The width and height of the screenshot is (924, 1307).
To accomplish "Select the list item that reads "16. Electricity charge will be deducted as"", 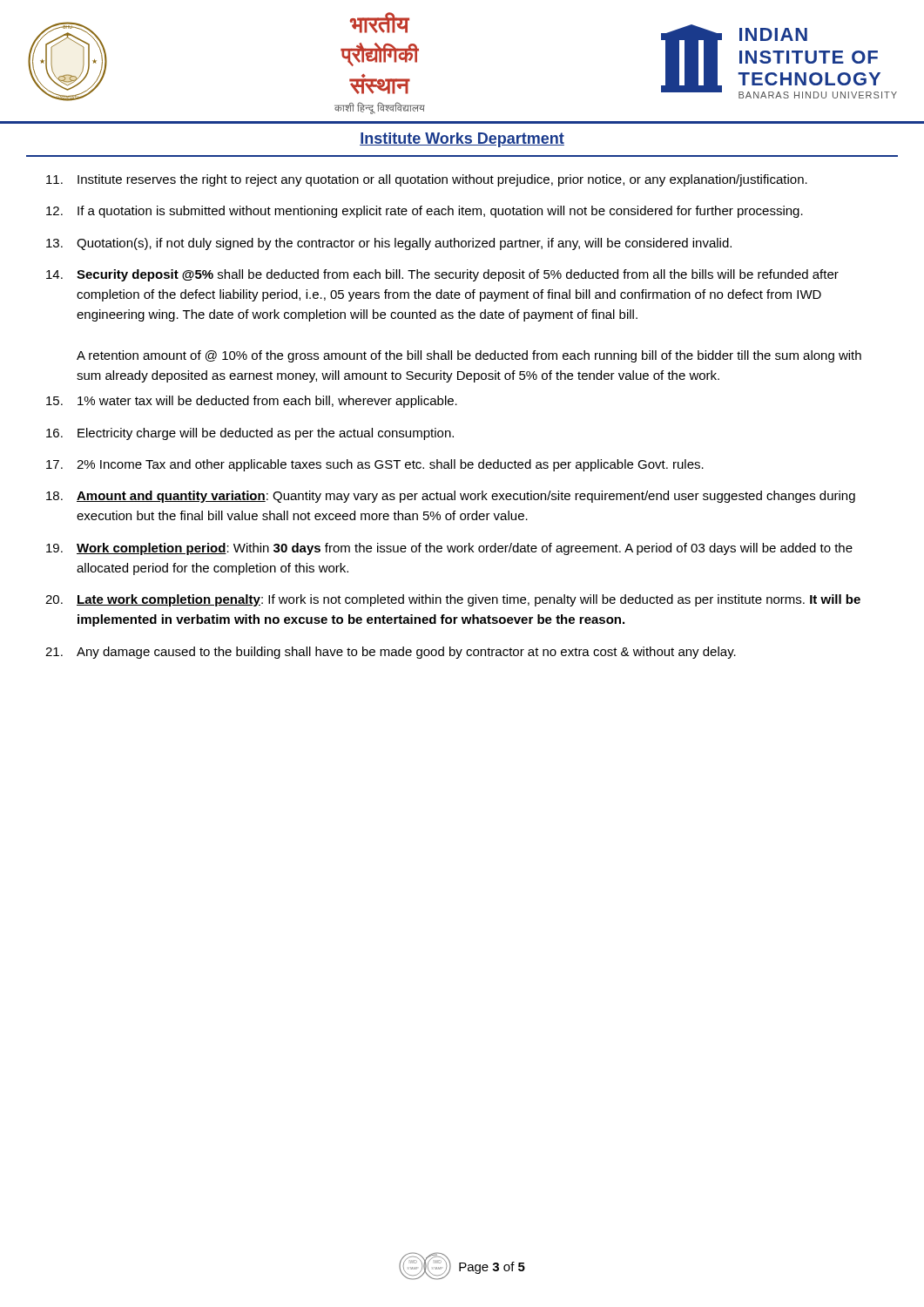I will coord(462,432).
